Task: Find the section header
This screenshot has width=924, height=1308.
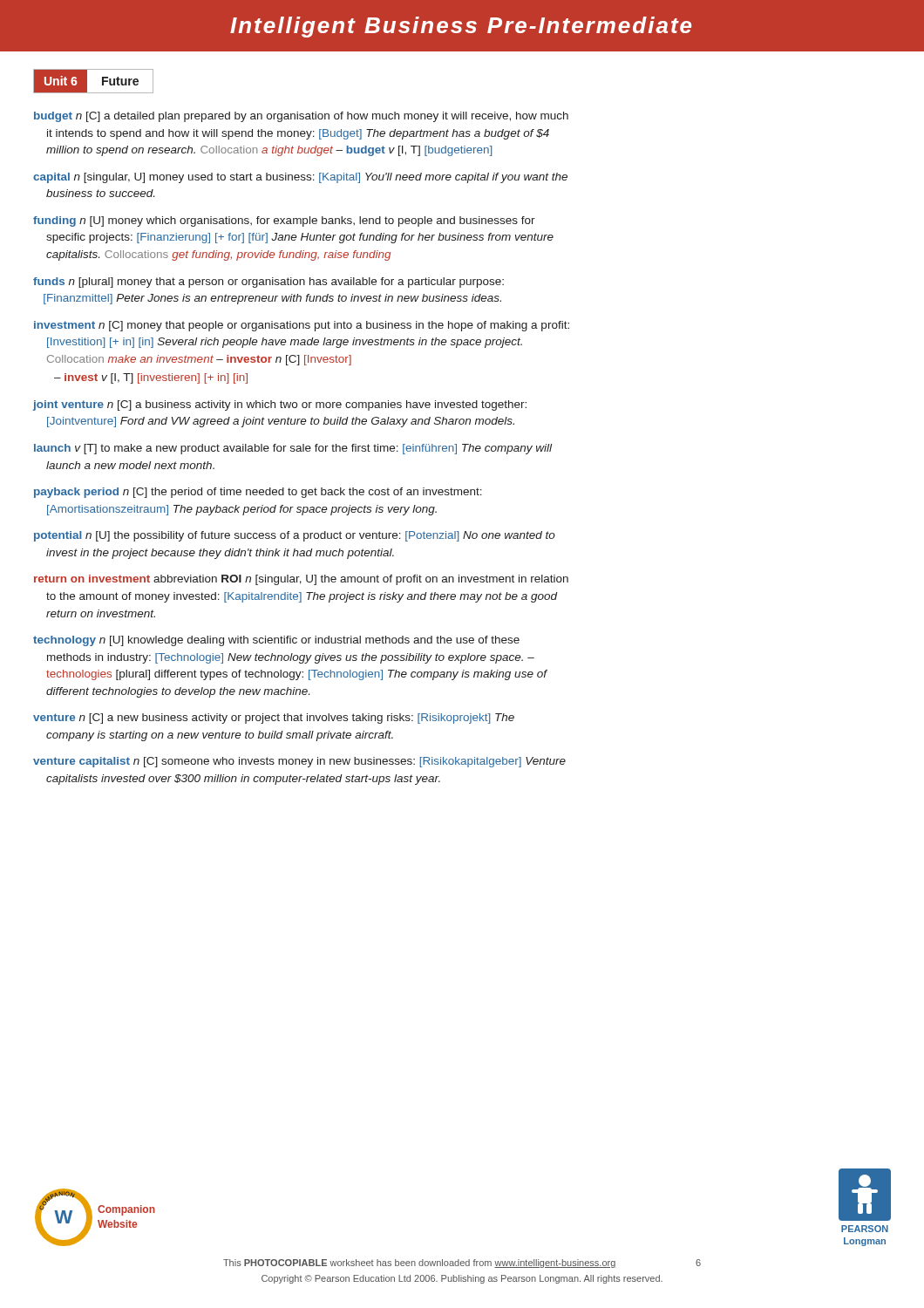Action: [x=93, y=81]
